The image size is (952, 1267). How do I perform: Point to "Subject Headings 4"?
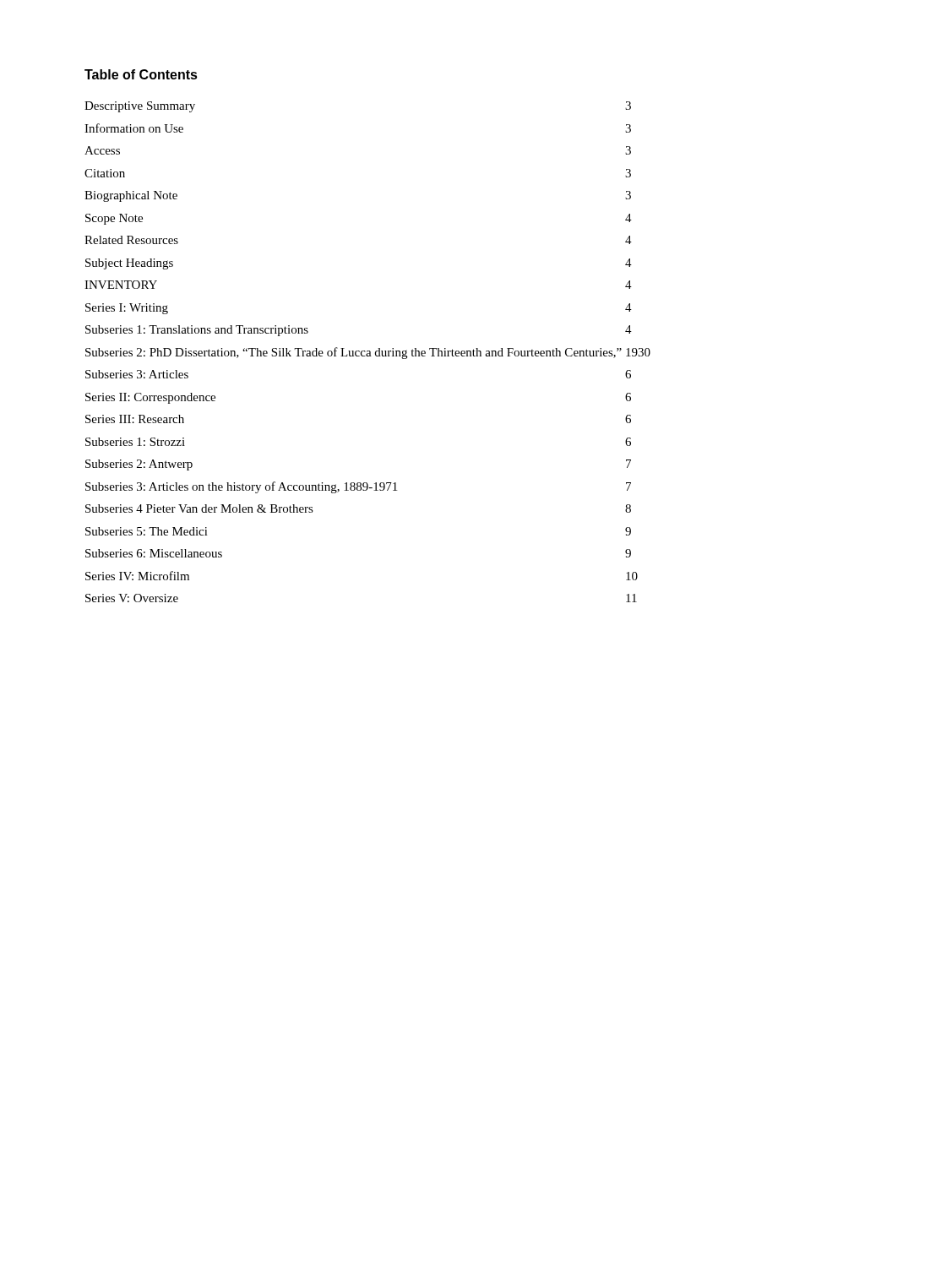[x=130, y=262]
